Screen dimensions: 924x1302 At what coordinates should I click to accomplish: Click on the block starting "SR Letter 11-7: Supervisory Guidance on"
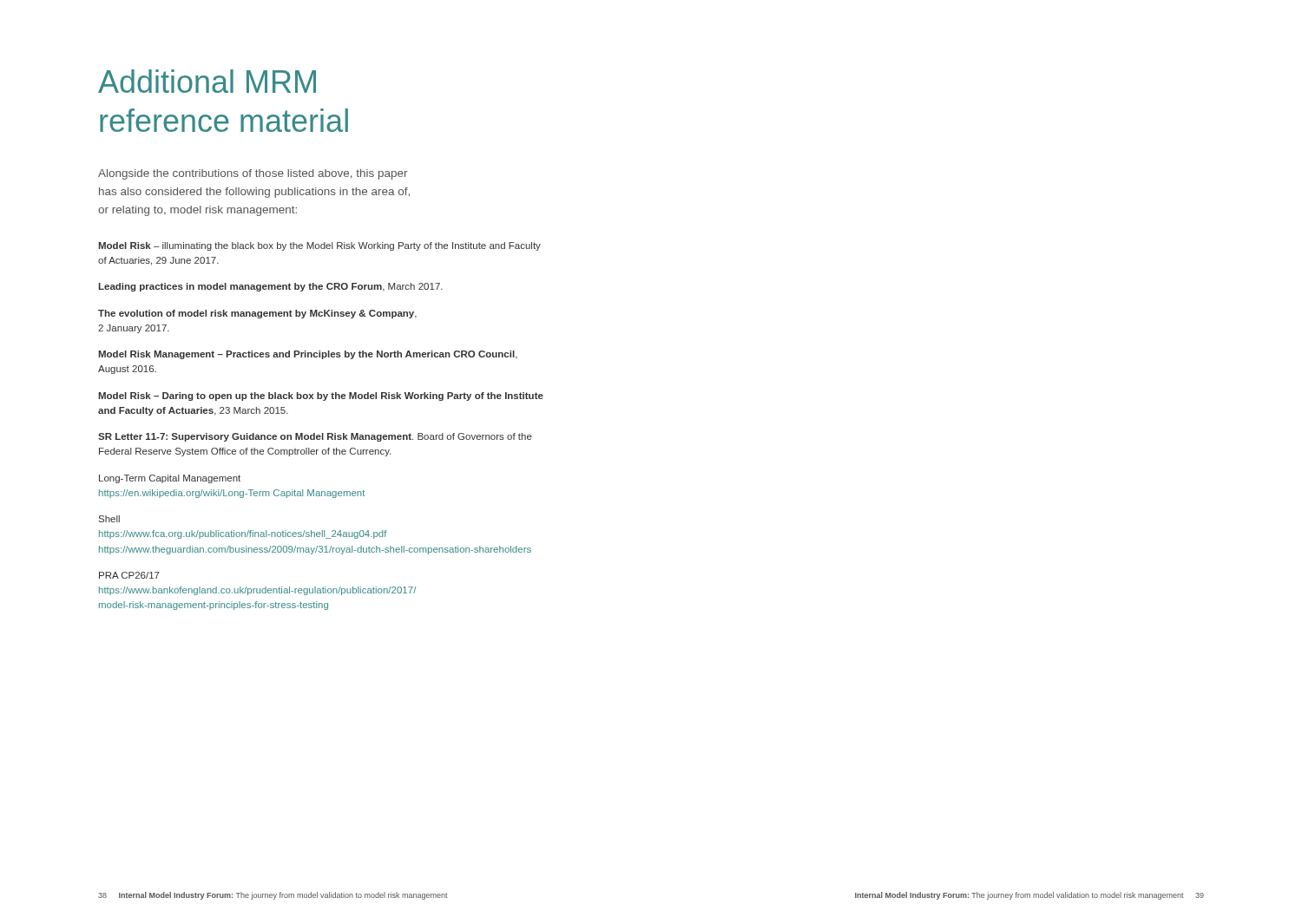[315, 444]
